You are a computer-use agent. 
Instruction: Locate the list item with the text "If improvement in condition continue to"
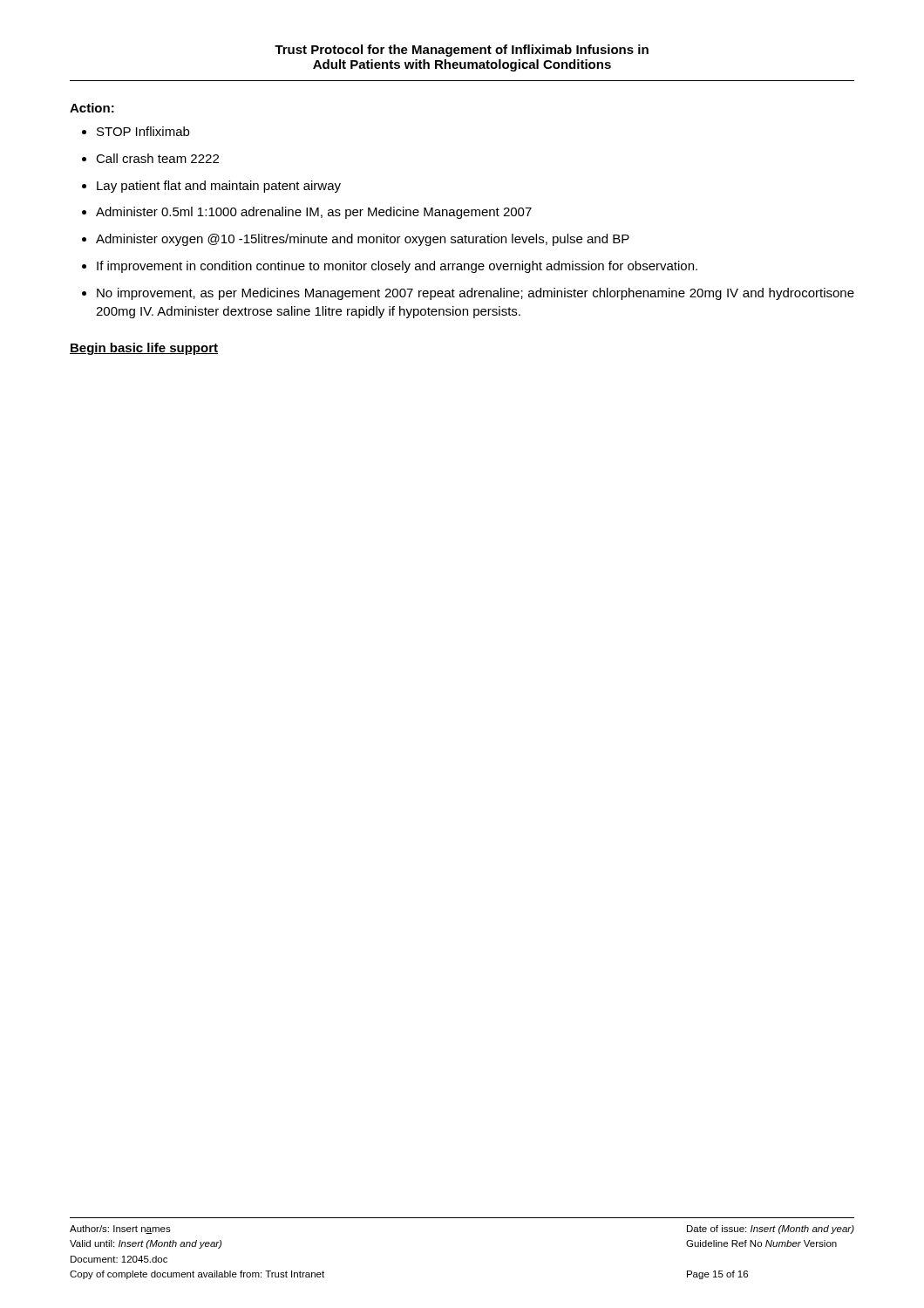[x=397, y=265]
